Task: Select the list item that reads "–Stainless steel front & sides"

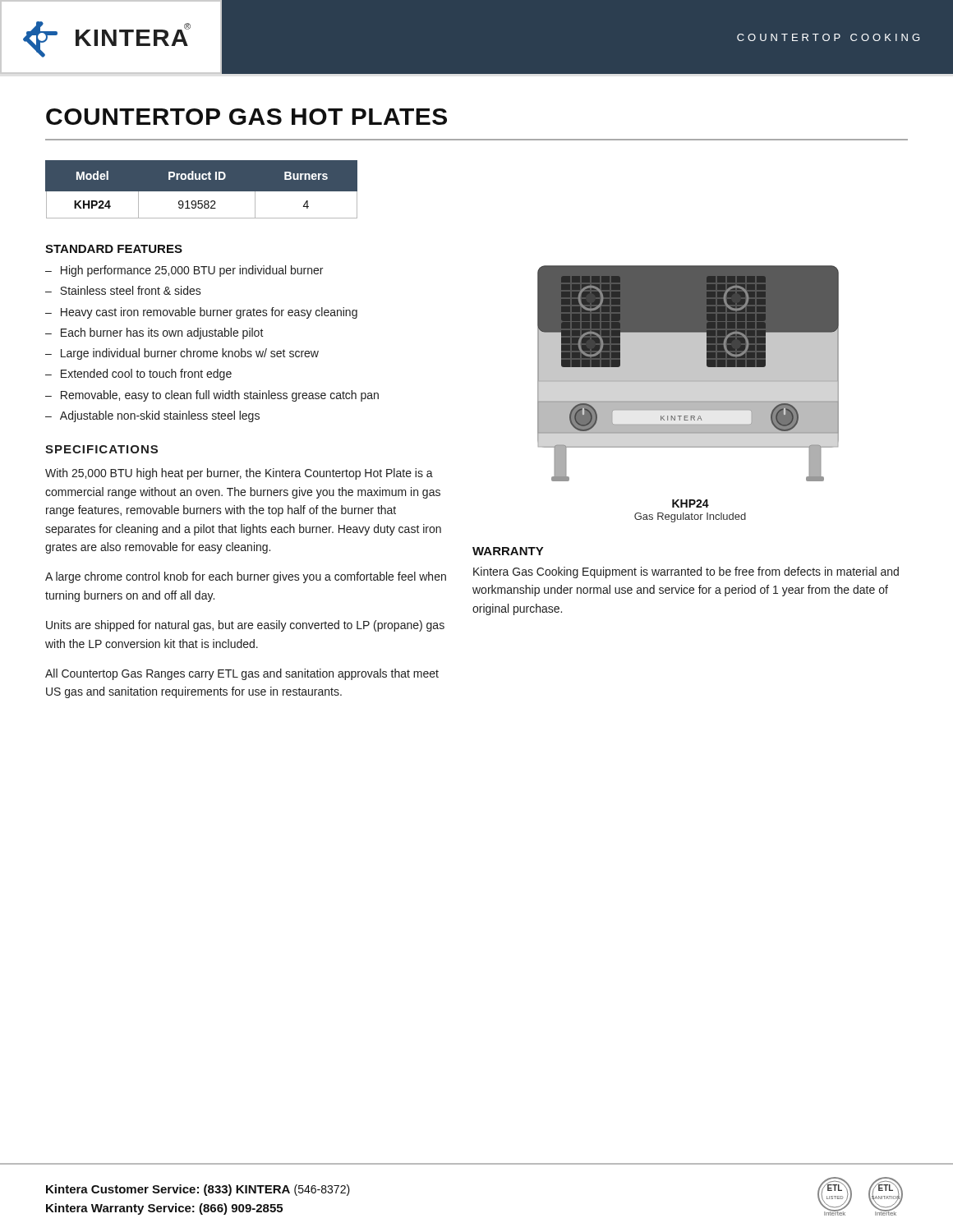Action: (123, 291)
